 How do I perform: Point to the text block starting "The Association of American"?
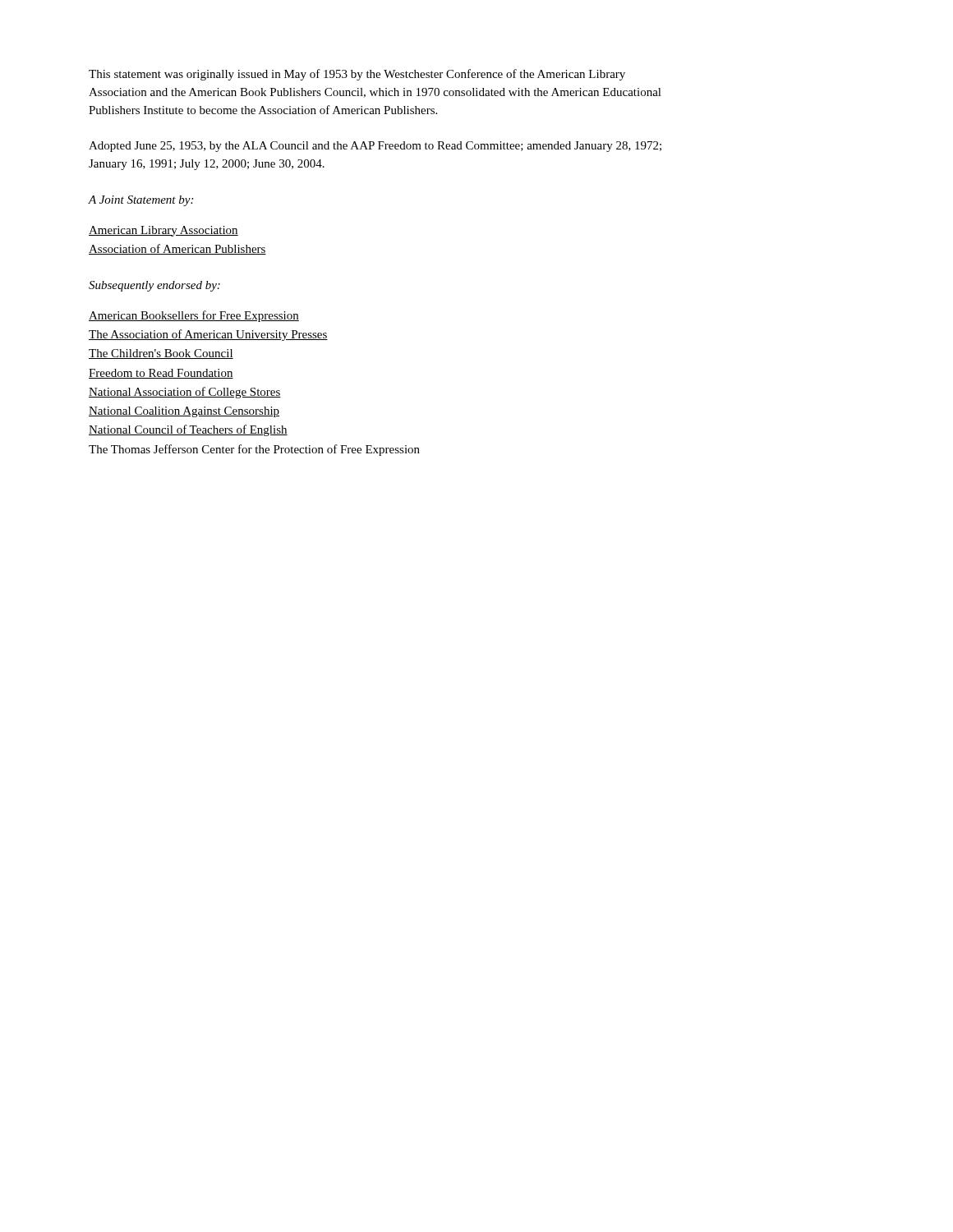pyautogui.click(x=208, y=334)
